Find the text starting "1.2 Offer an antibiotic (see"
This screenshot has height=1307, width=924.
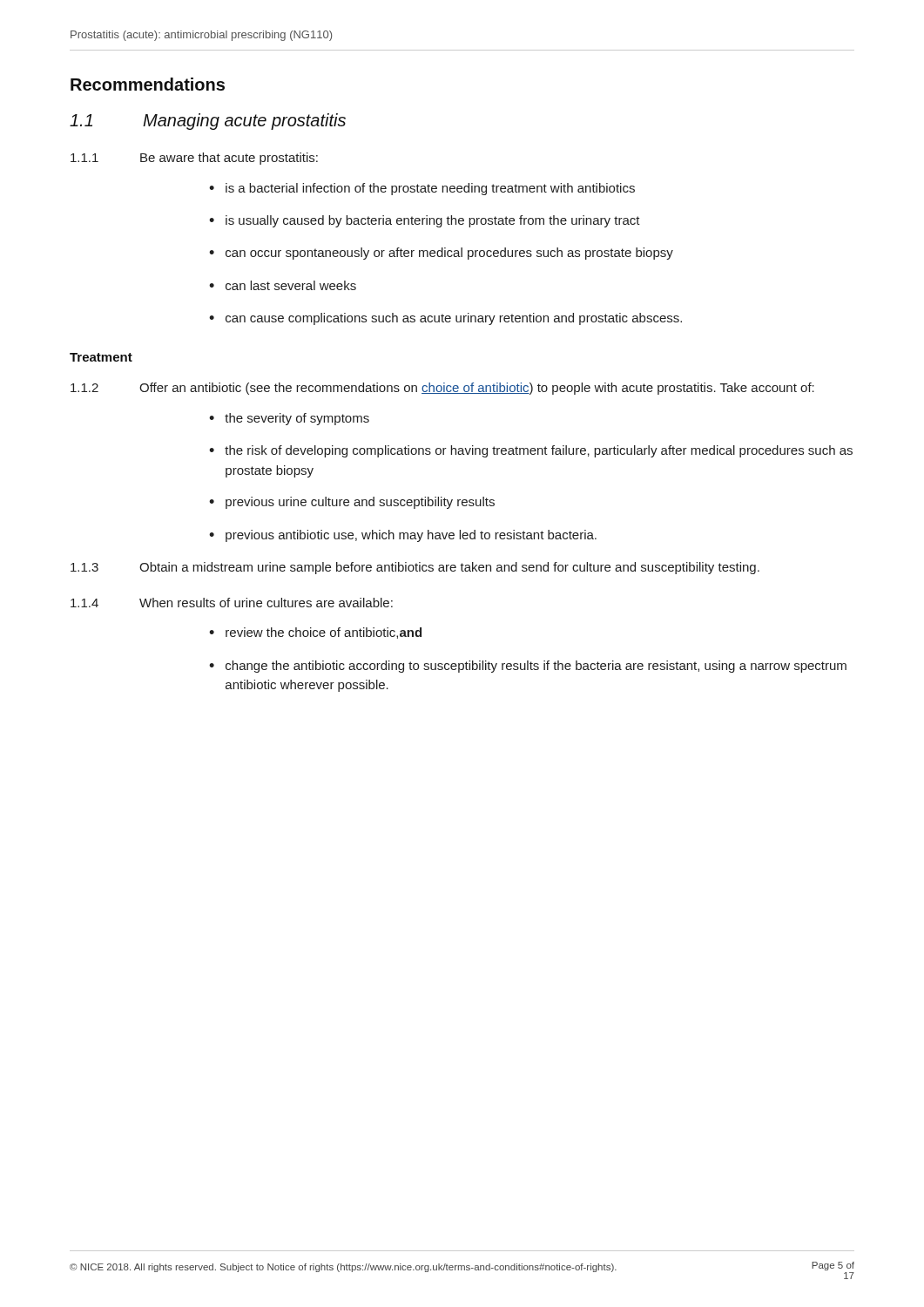click(462, 388)
